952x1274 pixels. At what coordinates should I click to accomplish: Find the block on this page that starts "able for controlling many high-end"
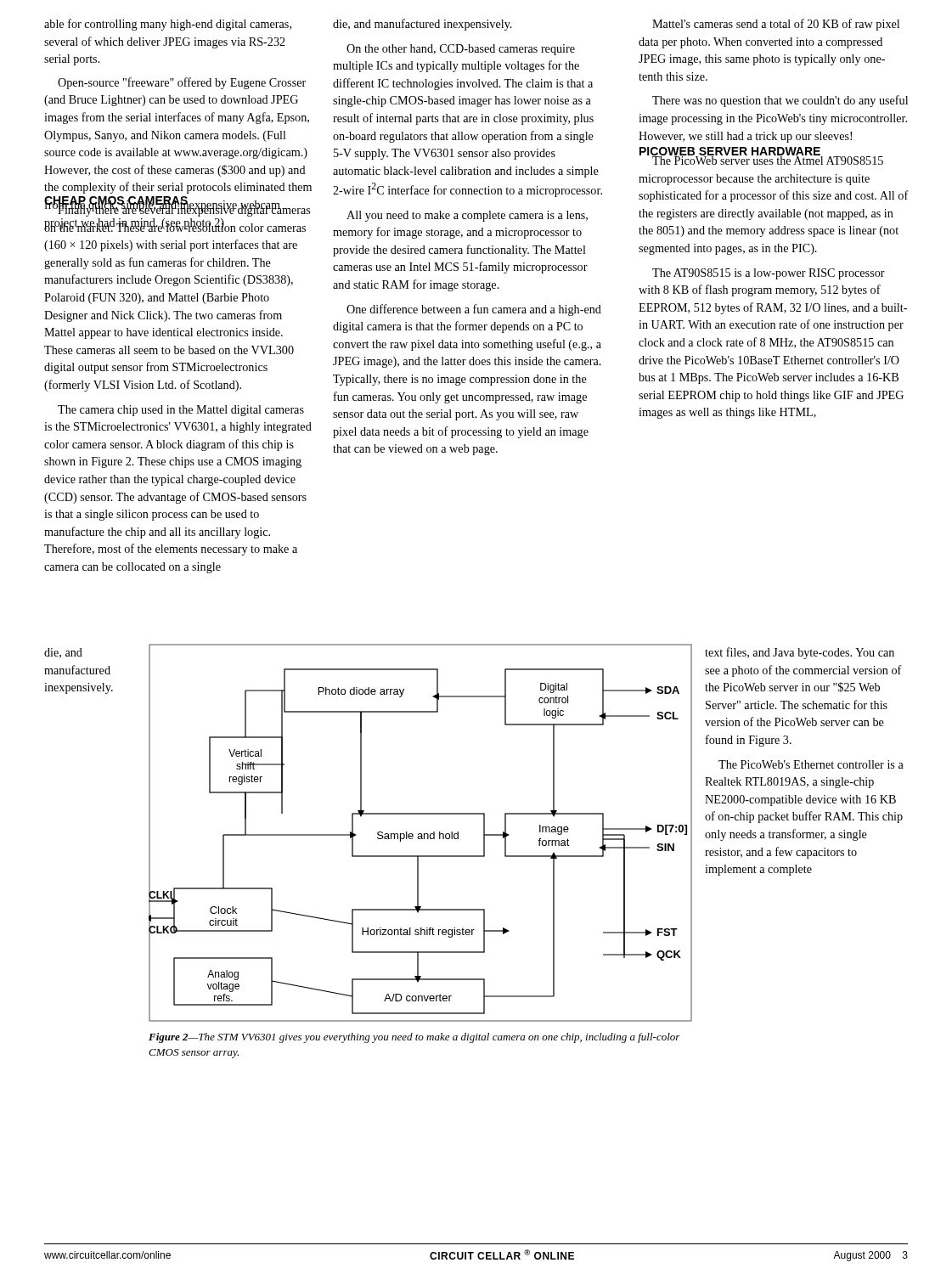click(179, 123)
